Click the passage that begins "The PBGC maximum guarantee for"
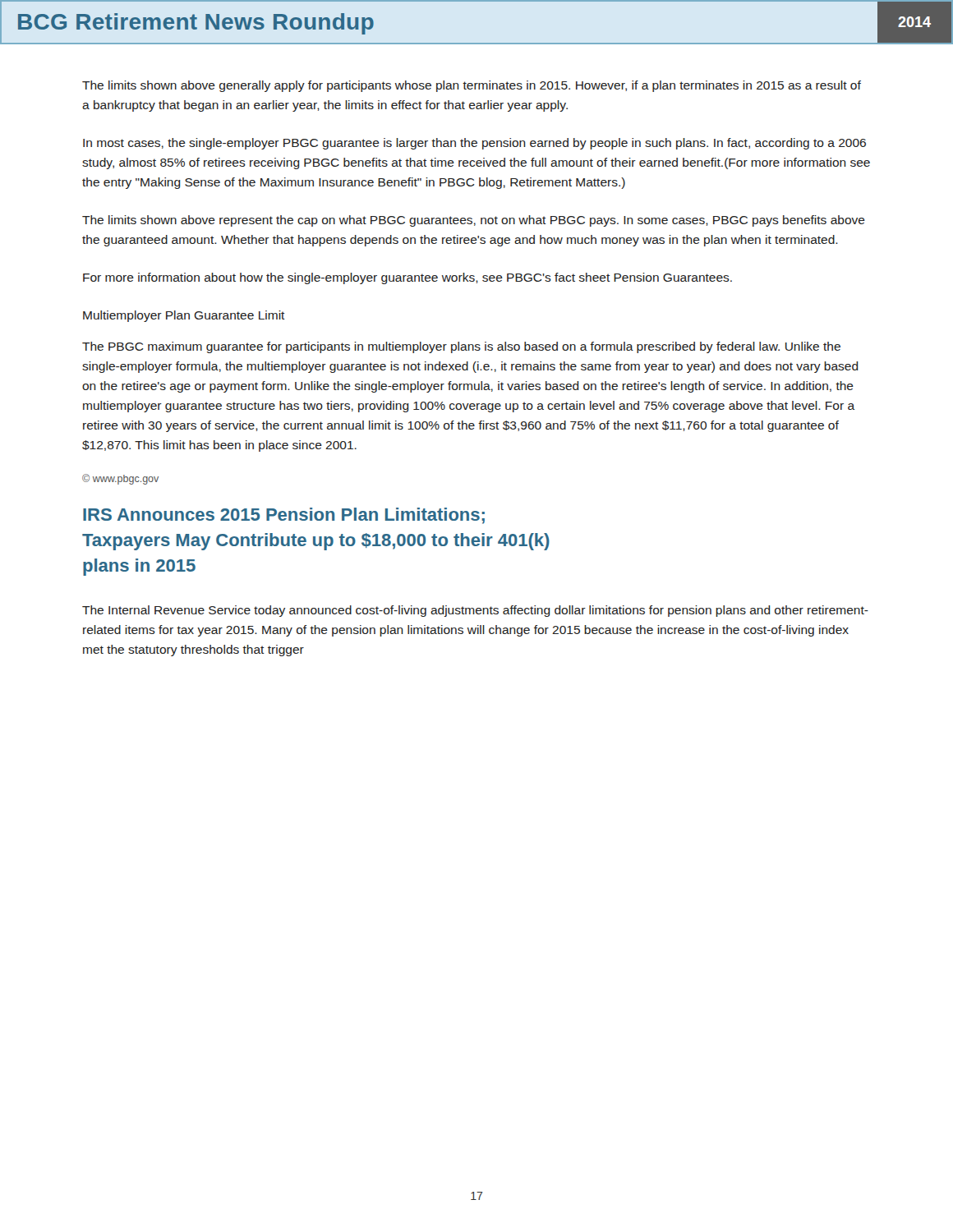 (x=470, y=396)
